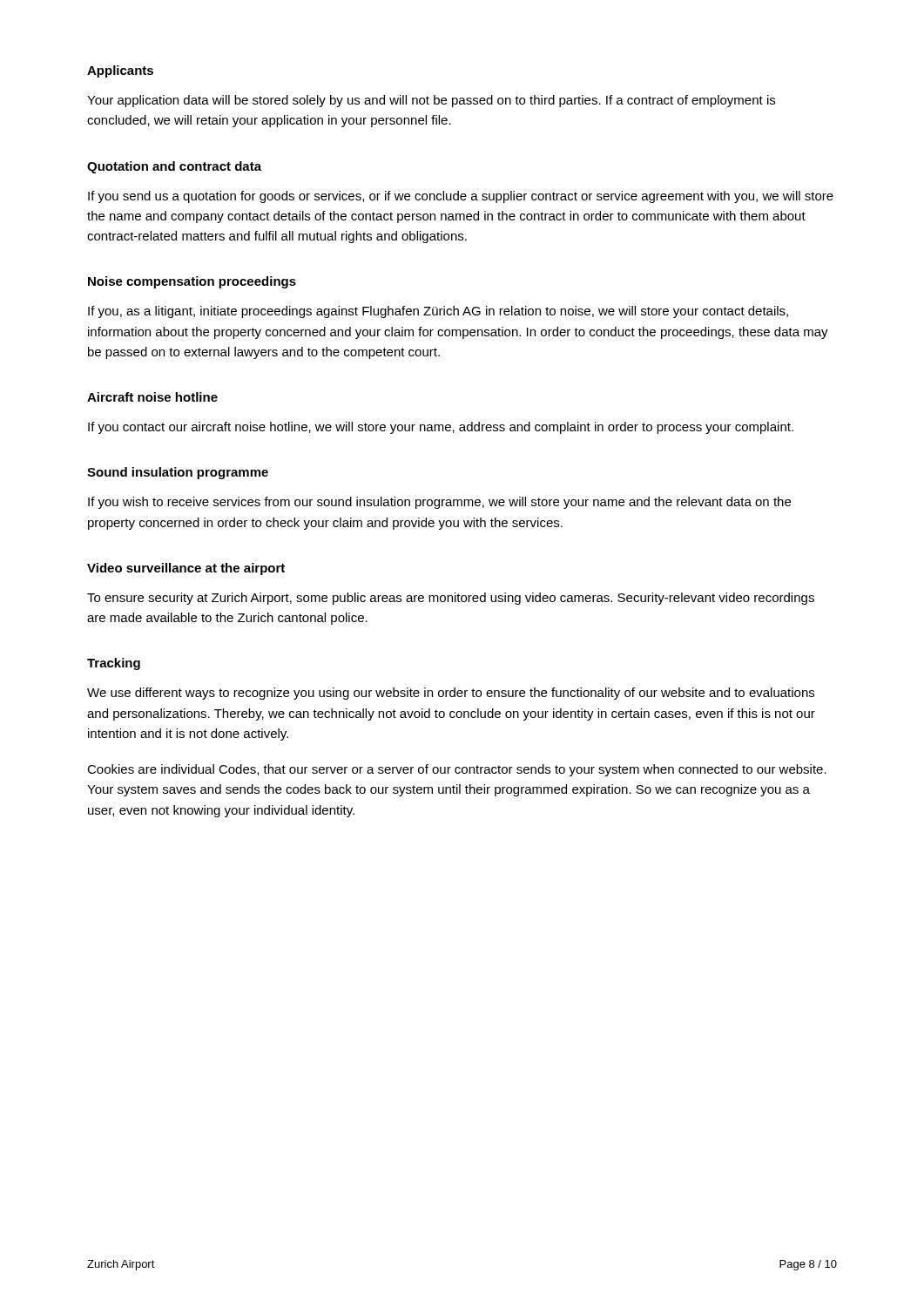This screenshot has width=924, height=1307.
Task: Click on the element starting "Cookies are individual Codes,"
Action: click(457, 789)
